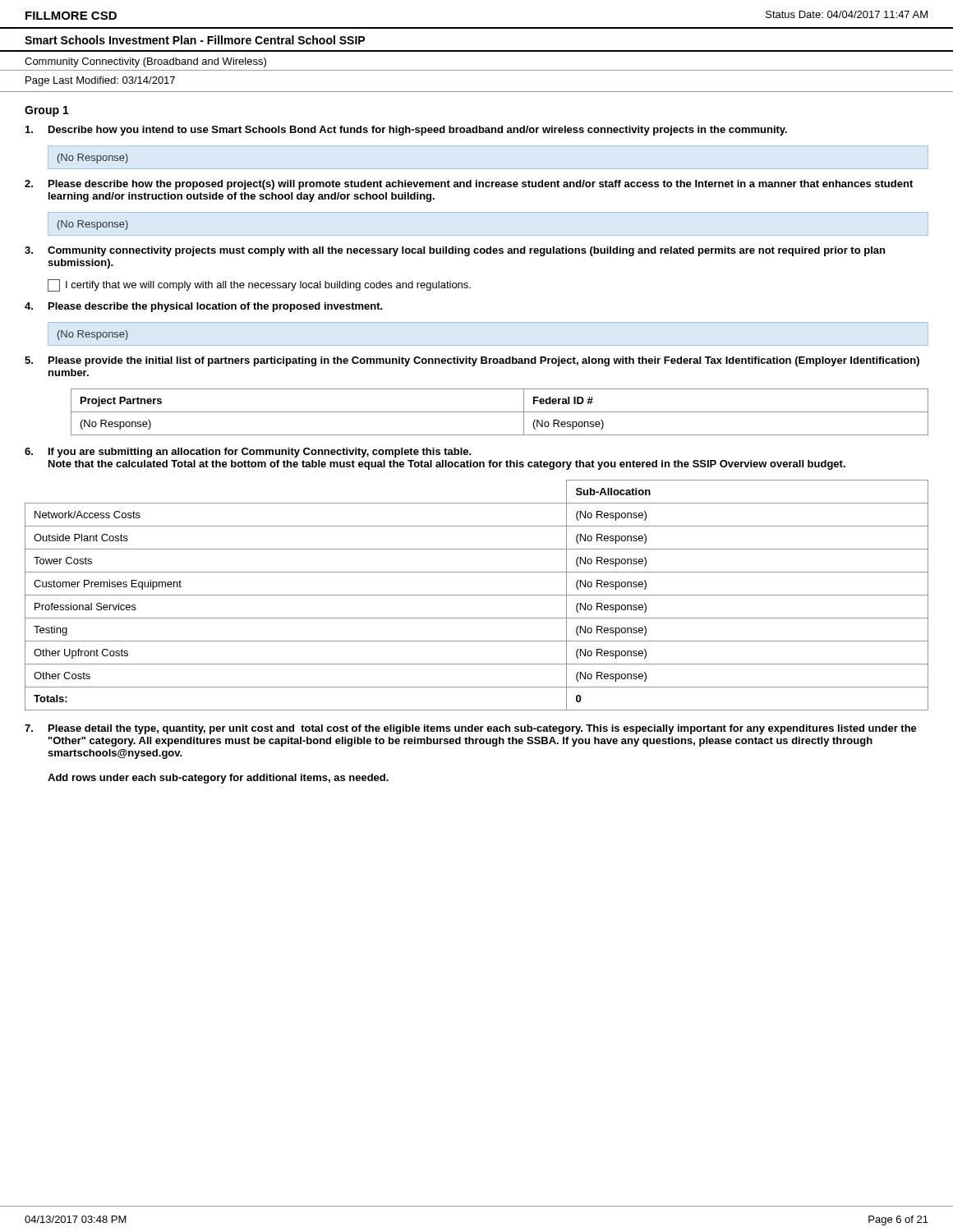Find the block on this page that starts "7. Please detail the type, quantity, per unit"
The width and height of the screenshot is (953, 1232).
click(x=476, y=753)
